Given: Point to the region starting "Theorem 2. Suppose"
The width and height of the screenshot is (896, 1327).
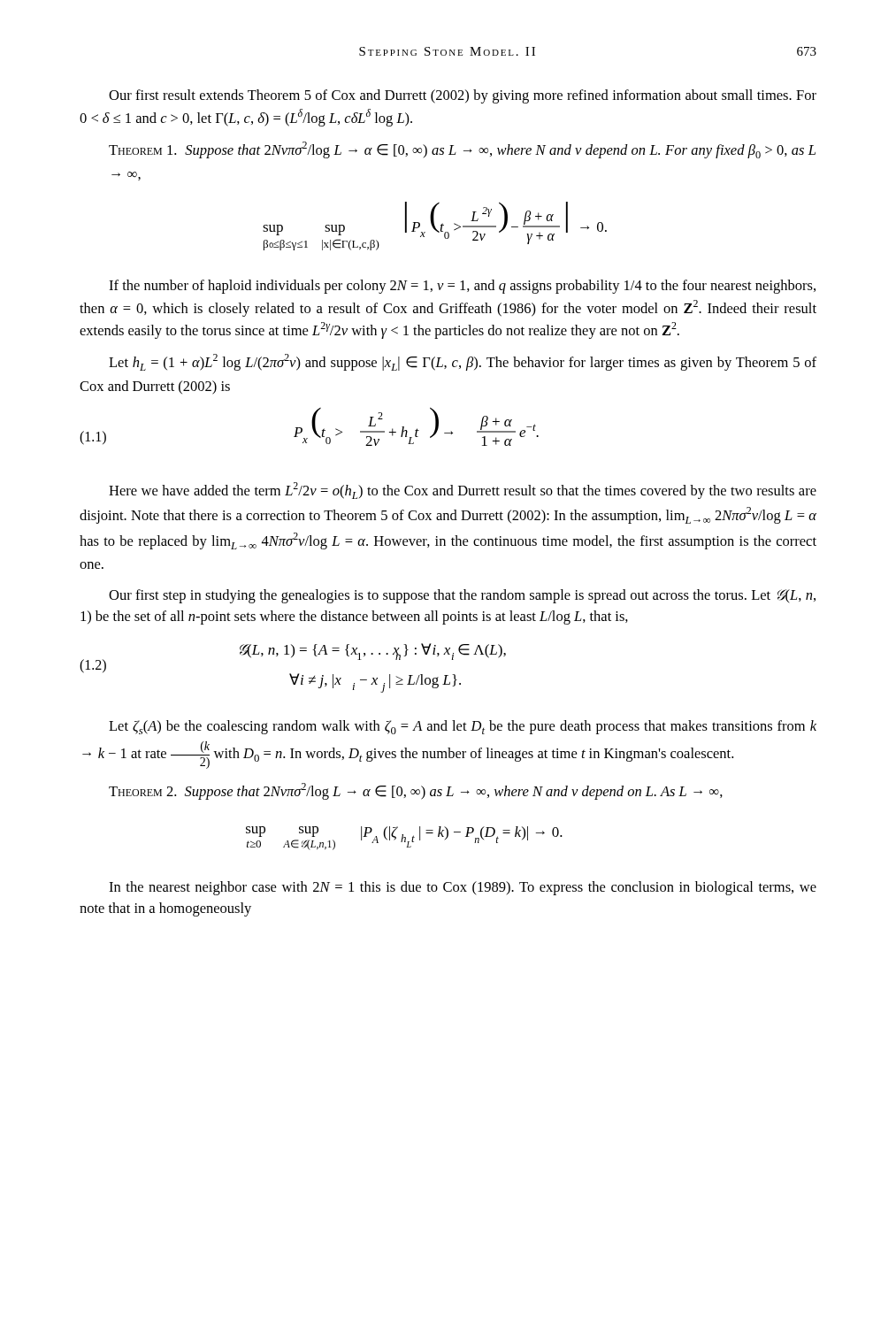Looking at the screenshot, I should (416, 790).
